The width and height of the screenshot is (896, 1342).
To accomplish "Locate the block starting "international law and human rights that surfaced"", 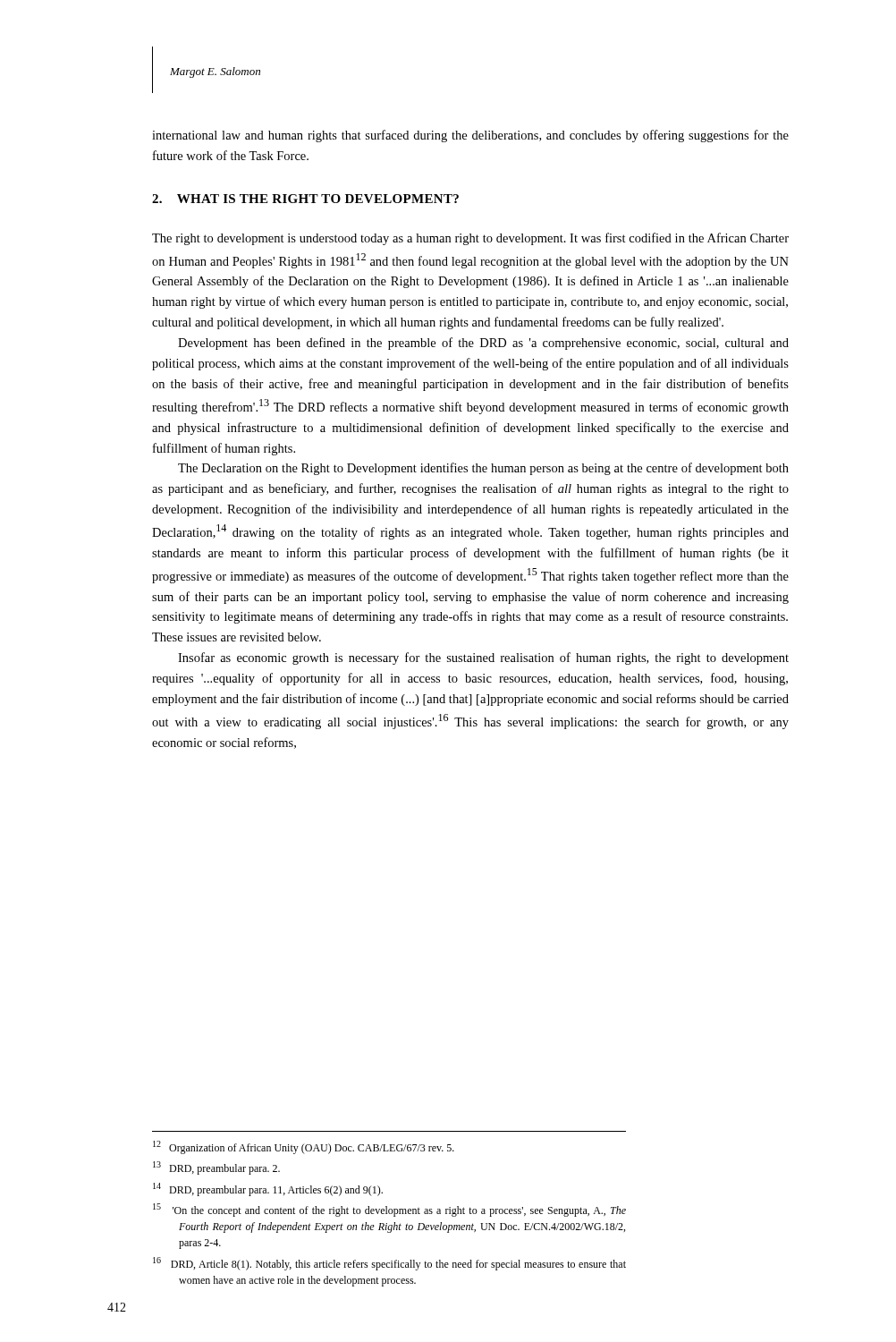I will coord(470,146).
